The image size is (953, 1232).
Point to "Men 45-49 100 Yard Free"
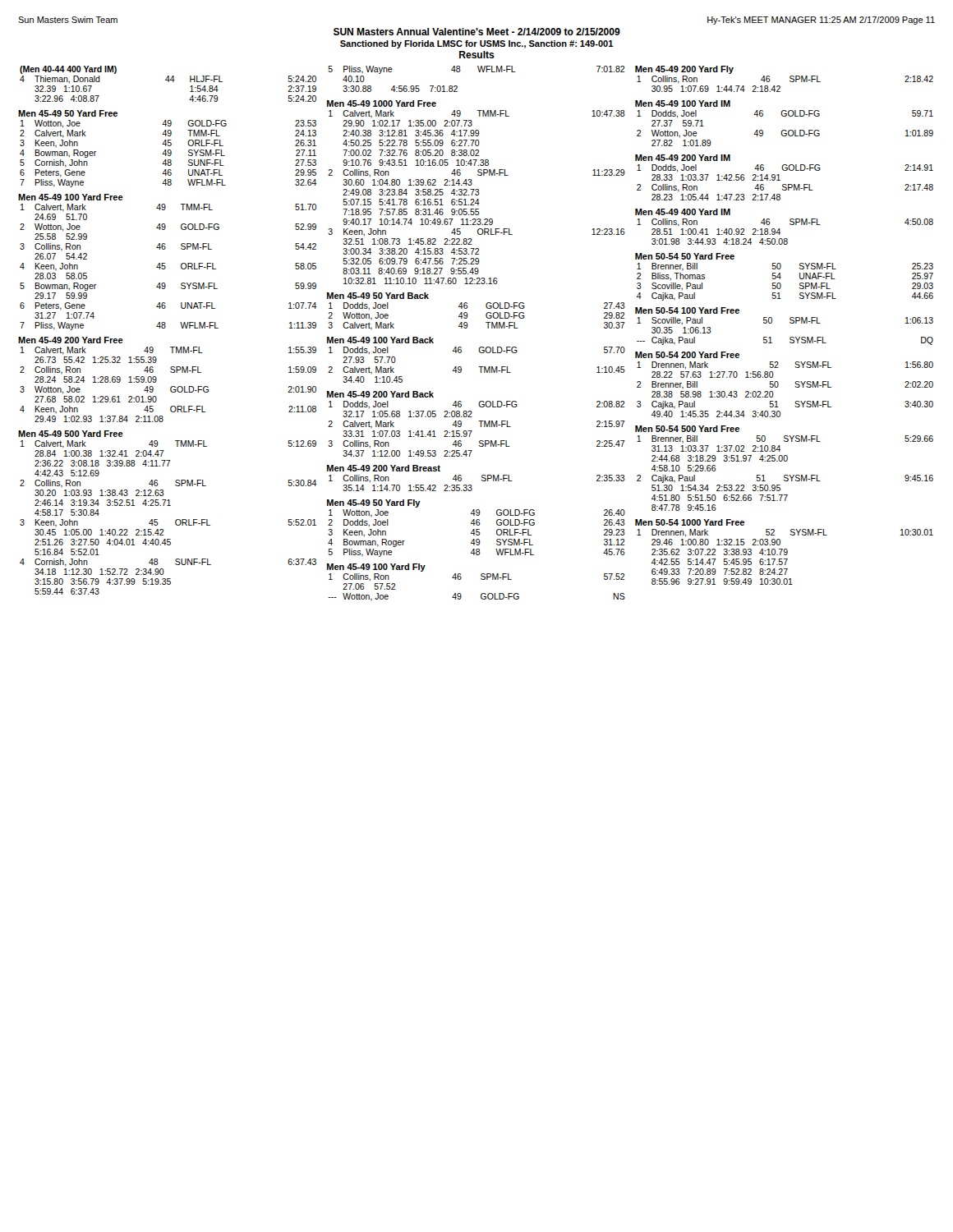coord(71,197)
